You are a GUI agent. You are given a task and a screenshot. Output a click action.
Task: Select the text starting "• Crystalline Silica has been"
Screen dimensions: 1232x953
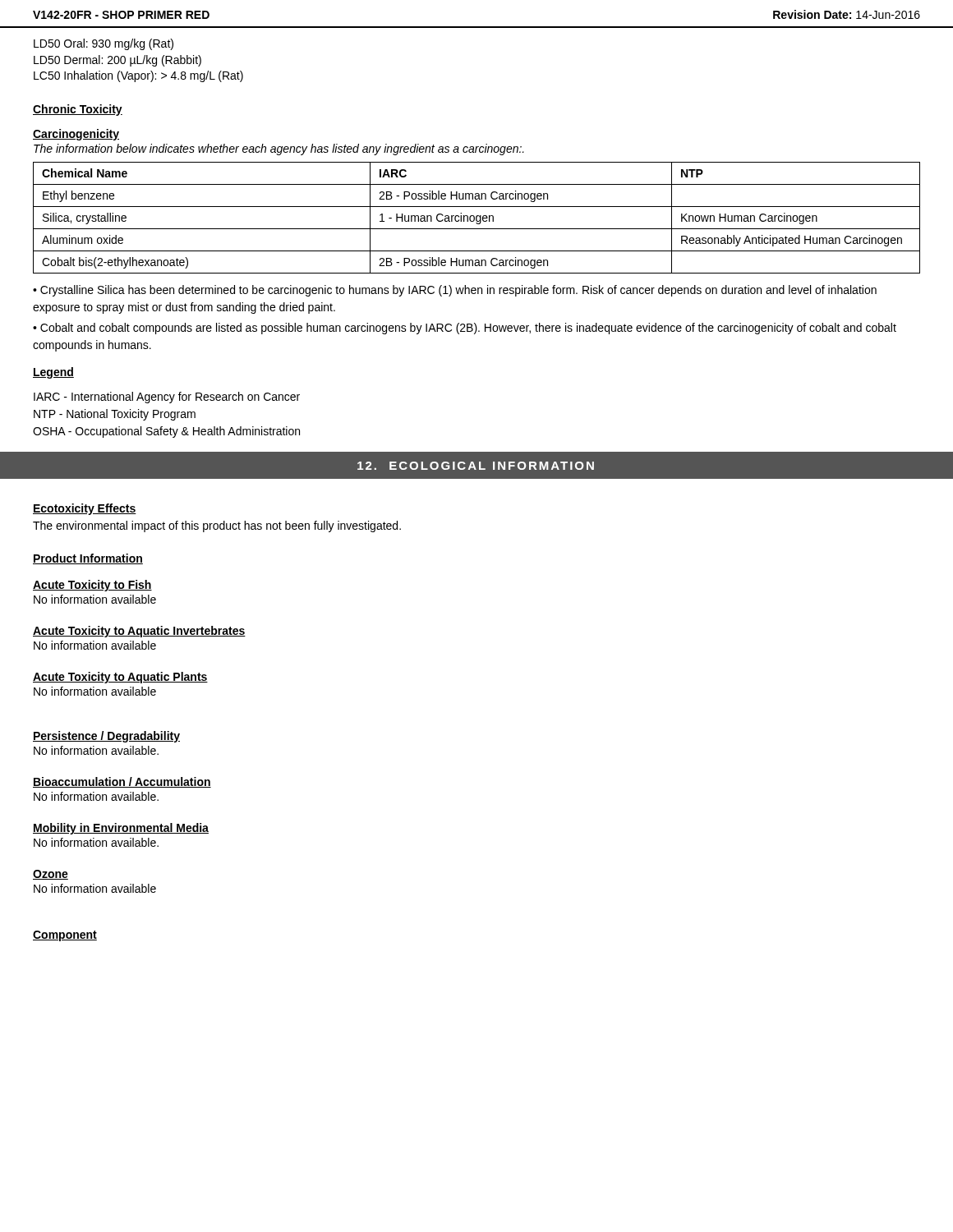pos(476,318)
